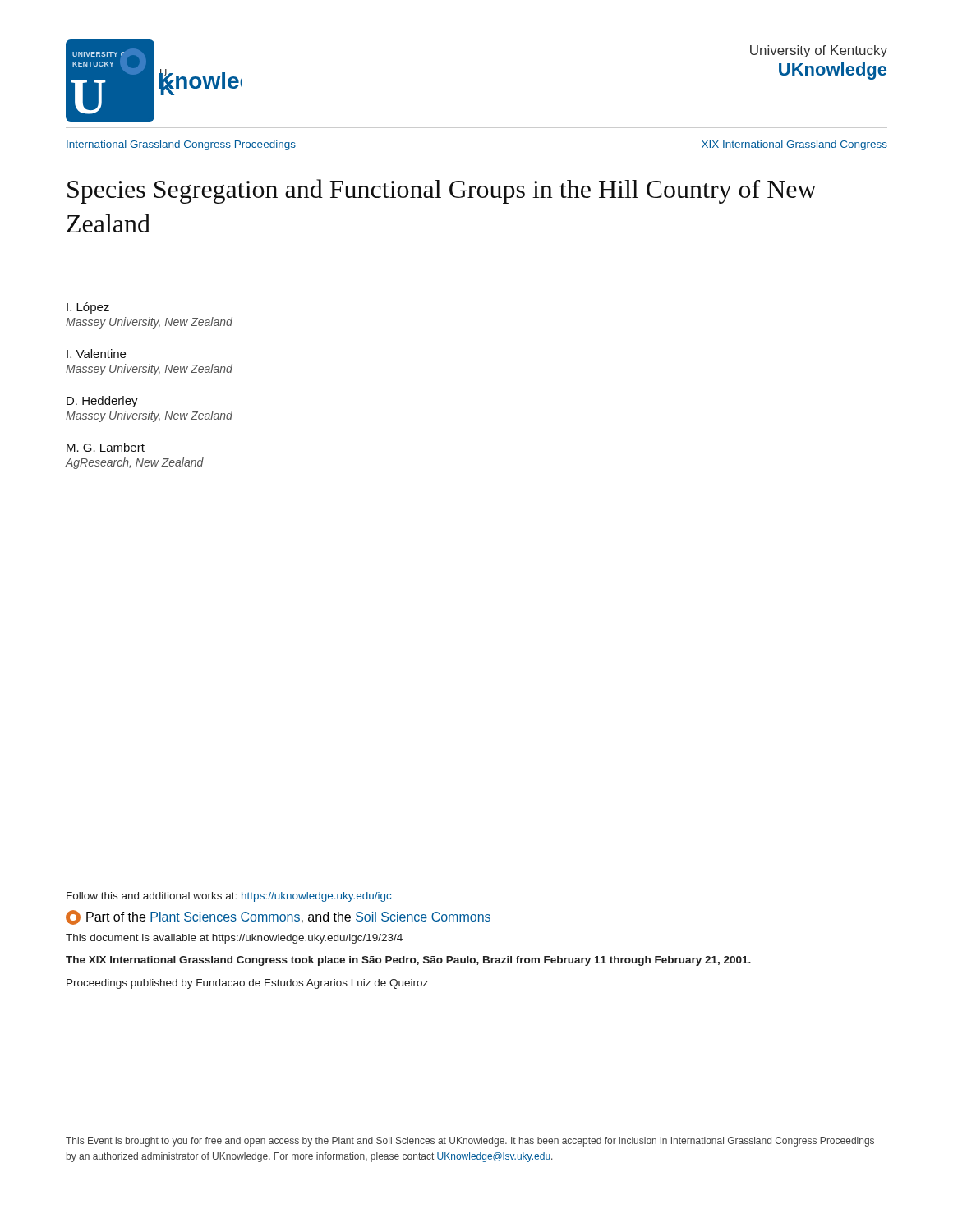Click on the region starting "This Event is brought to"

476,1149
